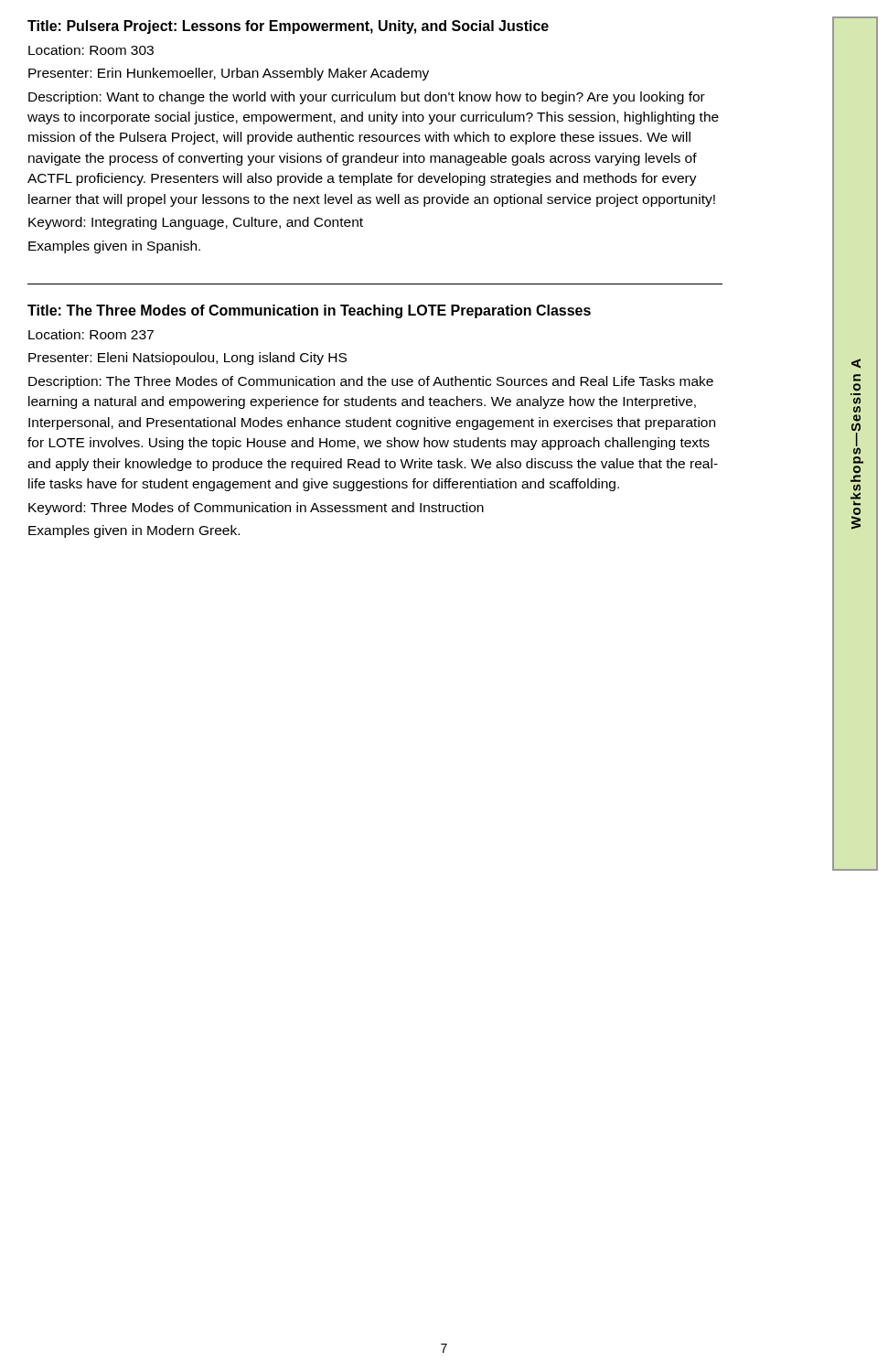The height and width of the screenshot is (1372, 888).
Task: Select the text block that reads "Presenter: Eleni Natsiopoulou, Long"
Action: (187, 359)
